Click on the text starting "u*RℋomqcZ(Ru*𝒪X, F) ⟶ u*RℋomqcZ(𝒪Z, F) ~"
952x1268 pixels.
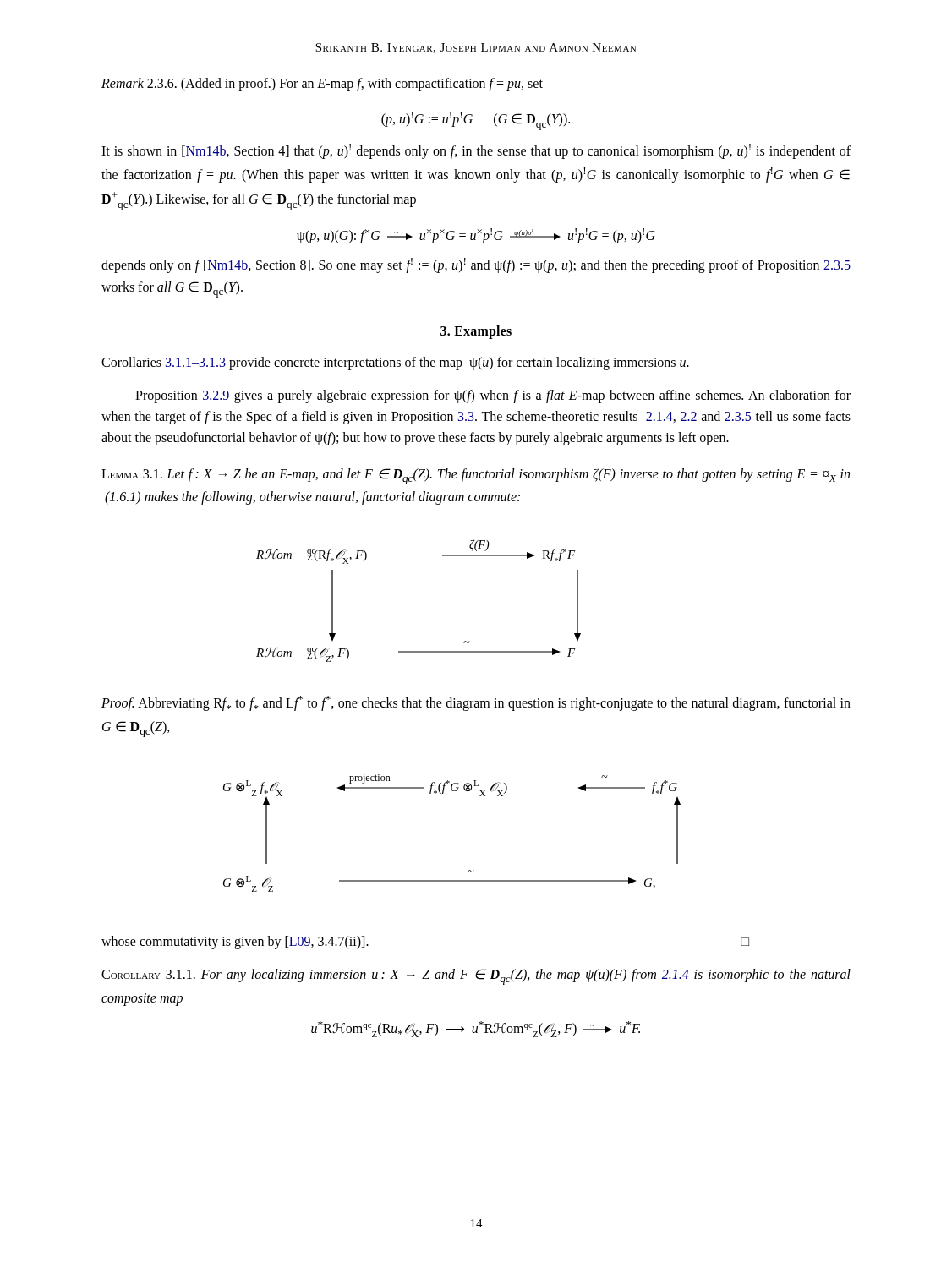click(x=476, y=1028)
